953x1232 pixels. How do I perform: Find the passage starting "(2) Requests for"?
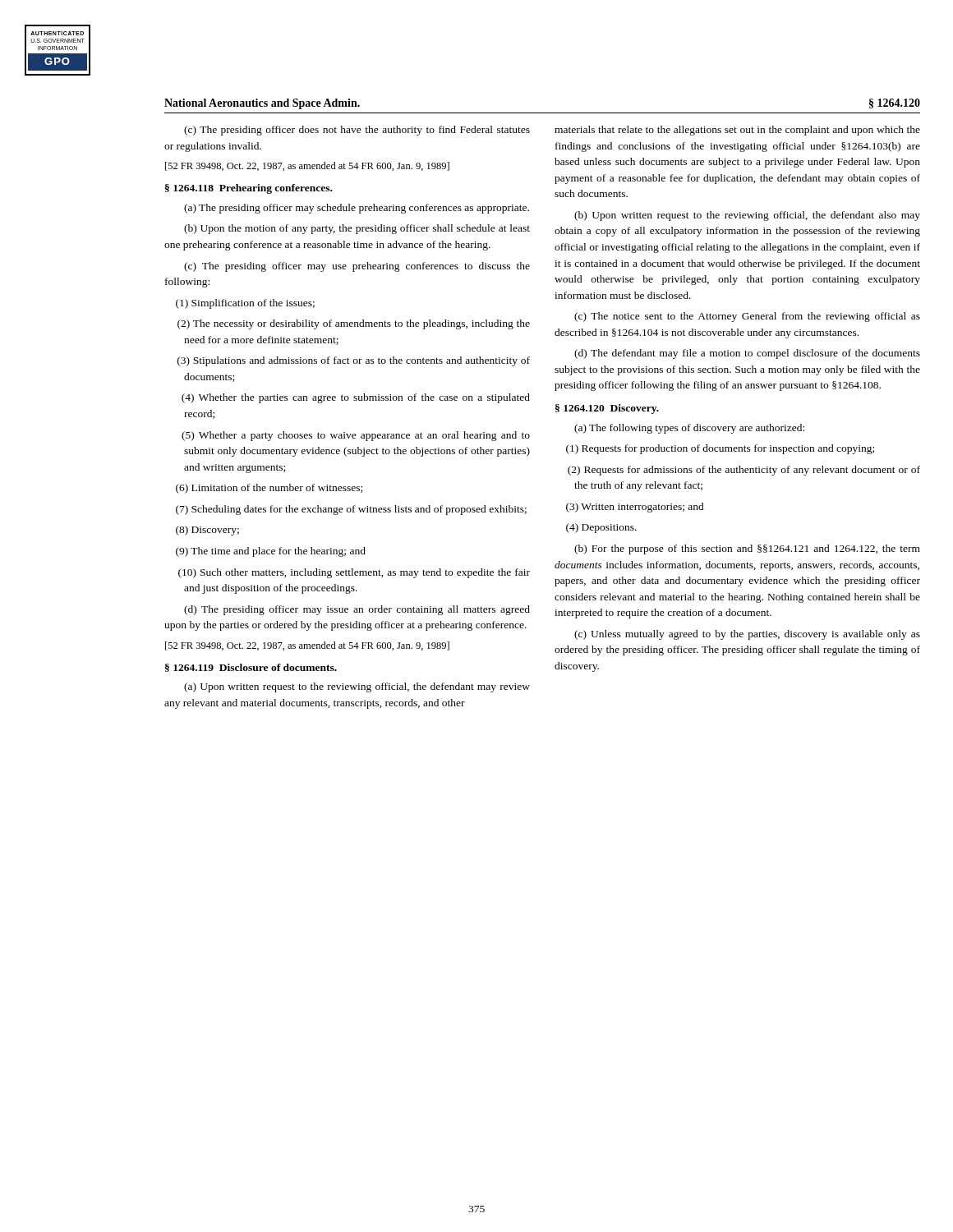(737, 477)
